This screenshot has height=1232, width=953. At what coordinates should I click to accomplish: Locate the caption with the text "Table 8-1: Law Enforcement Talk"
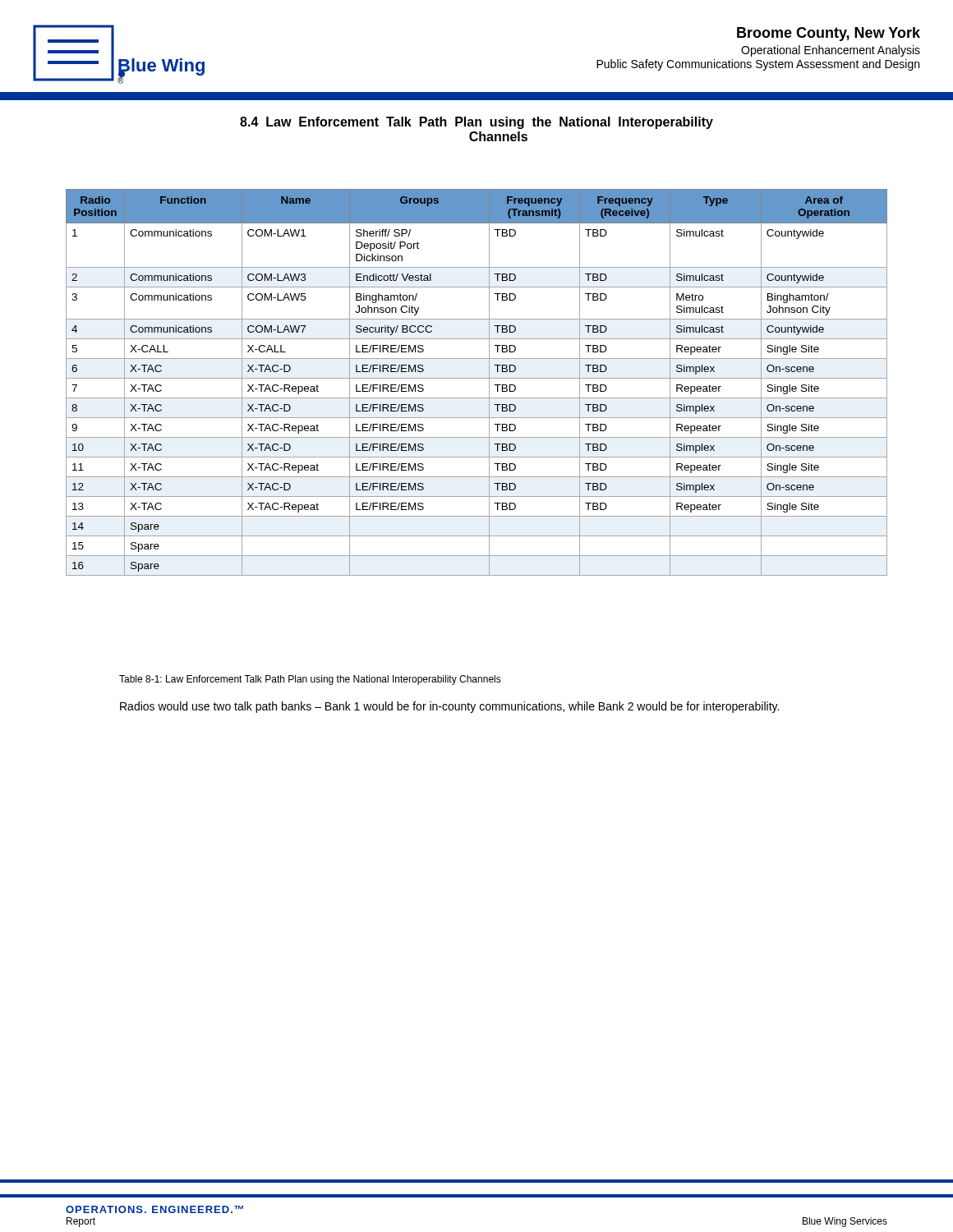coord(503,679)
